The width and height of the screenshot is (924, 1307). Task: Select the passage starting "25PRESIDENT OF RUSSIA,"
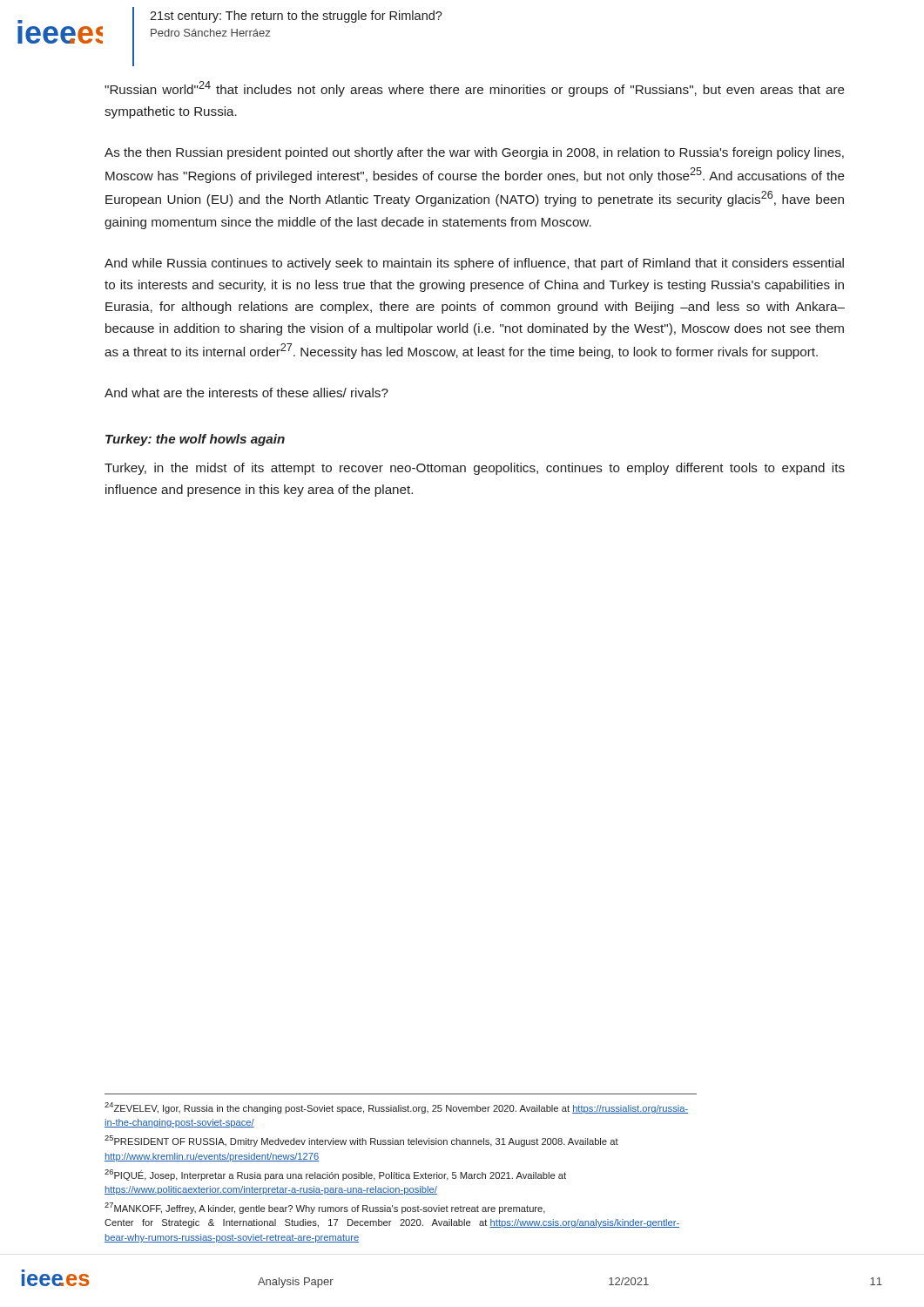click(x=361, y=1148)
